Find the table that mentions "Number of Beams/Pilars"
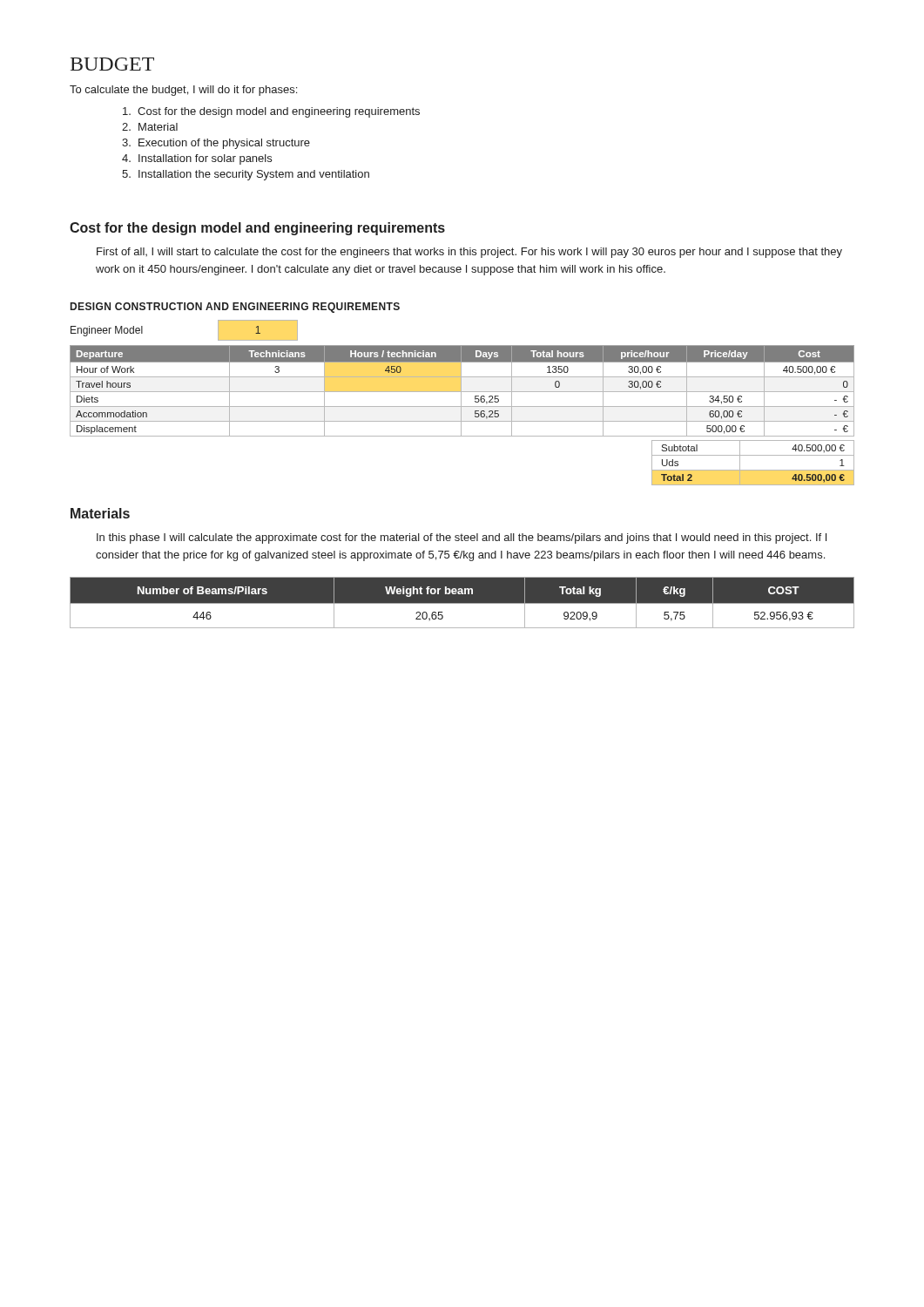The image size is (924, 1307). pos(462,602)
